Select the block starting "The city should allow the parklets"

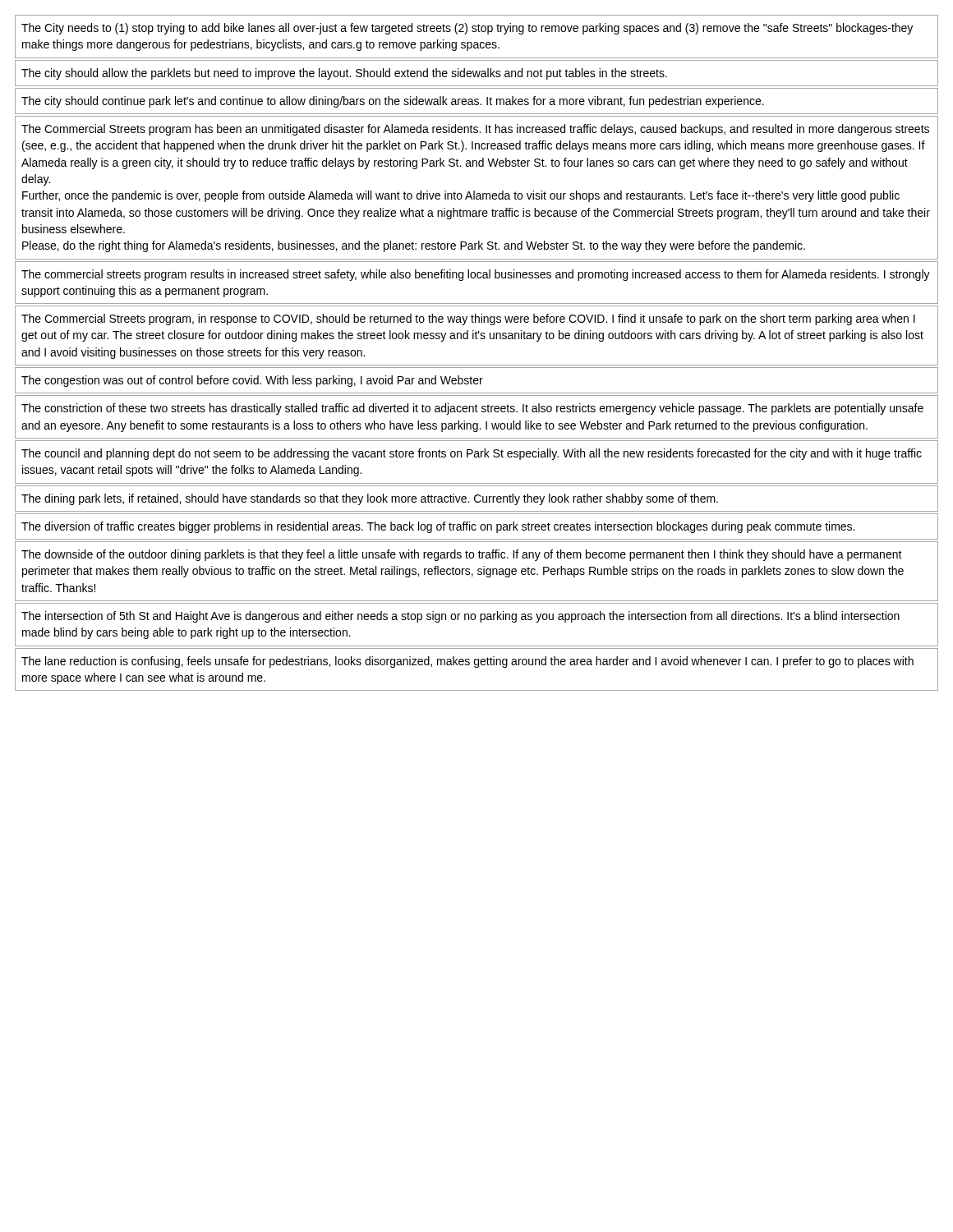pos(345,73)
